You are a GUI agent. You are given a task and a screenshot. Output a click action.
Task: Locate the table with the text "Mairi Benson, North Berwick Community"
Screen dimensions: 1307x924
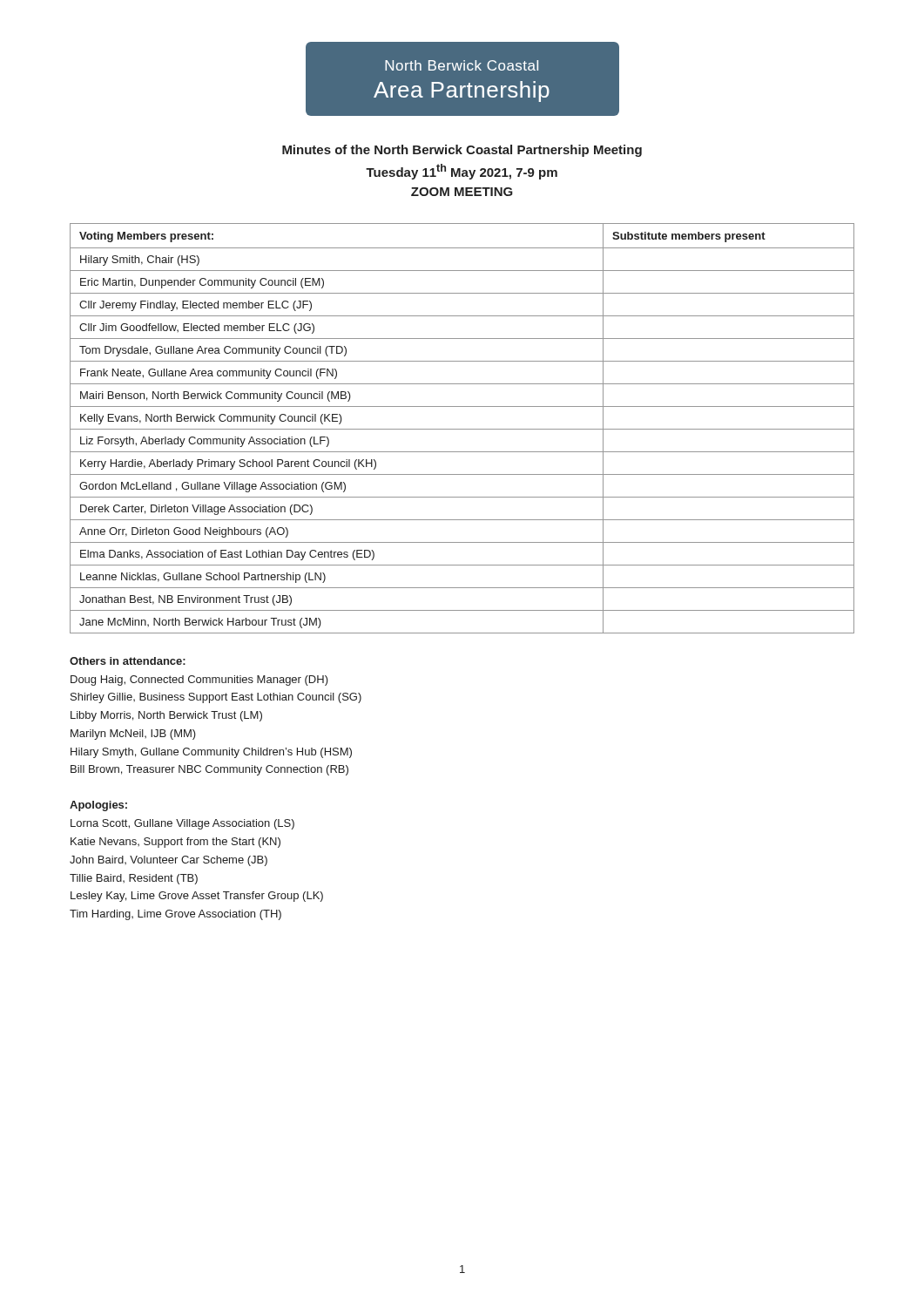pos(462,428)
